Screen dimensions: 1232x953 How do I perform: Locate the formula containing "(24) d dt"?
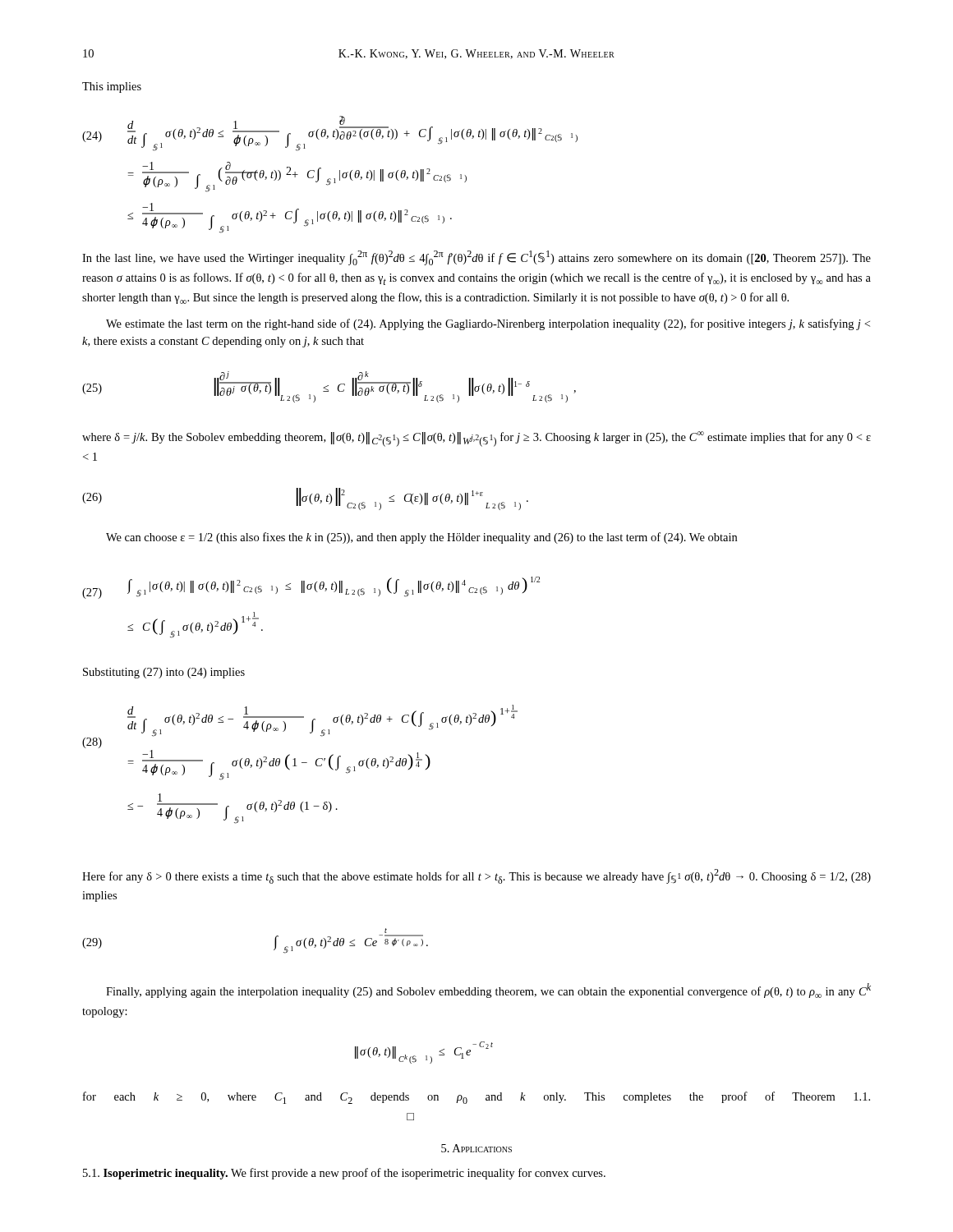tap(476, 170)
